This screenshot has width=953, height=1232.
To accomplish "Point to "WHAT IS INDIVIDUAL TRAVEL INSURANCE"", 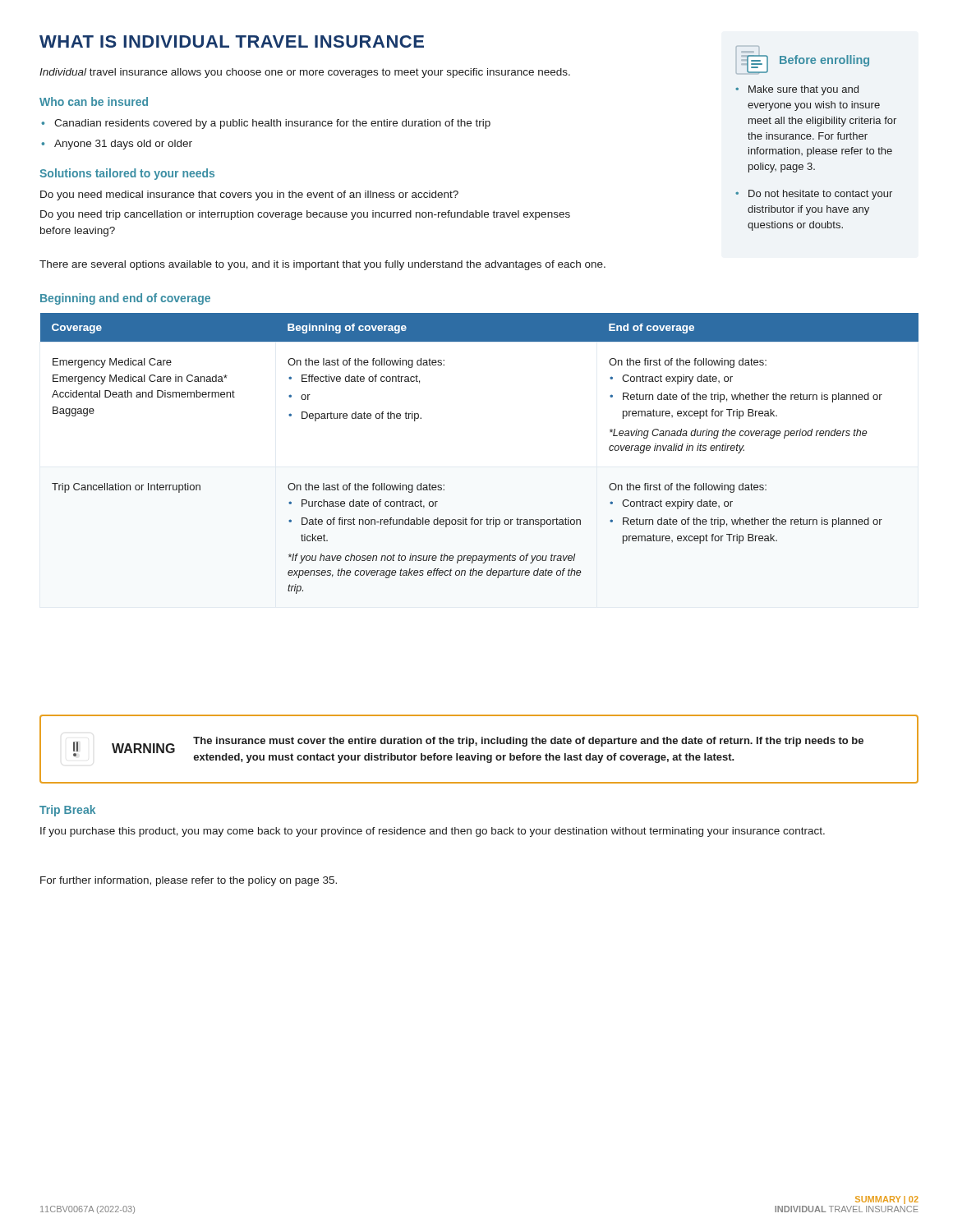I will coord(232,41).
